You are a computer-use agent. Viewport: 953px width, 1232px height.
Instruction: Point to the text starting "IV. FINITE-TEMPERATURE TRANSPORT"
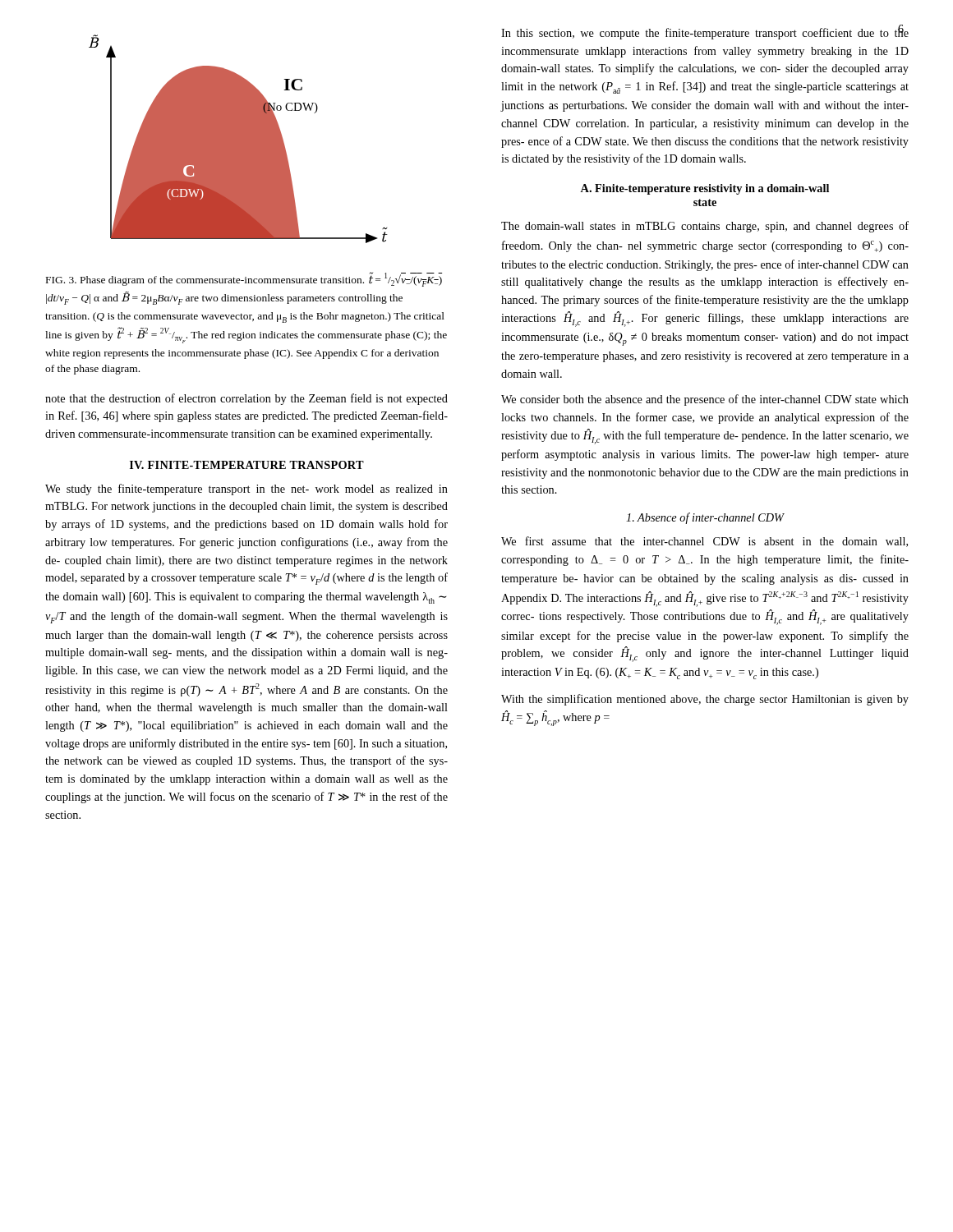246,465
